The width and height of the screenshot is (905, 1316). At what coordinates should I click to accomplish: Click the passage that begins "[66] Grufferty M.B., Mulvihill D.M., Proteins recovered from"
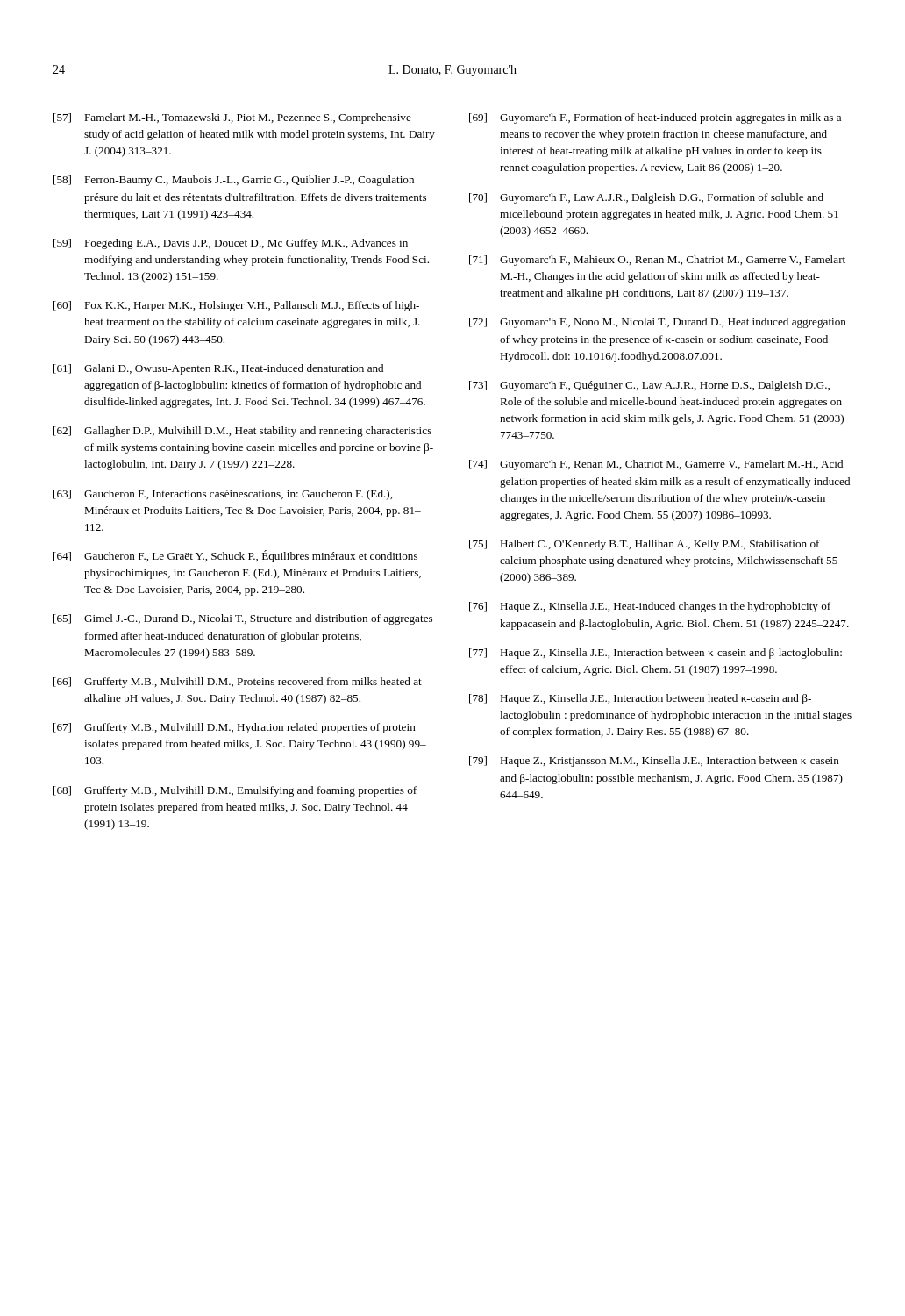pos(245,690)
